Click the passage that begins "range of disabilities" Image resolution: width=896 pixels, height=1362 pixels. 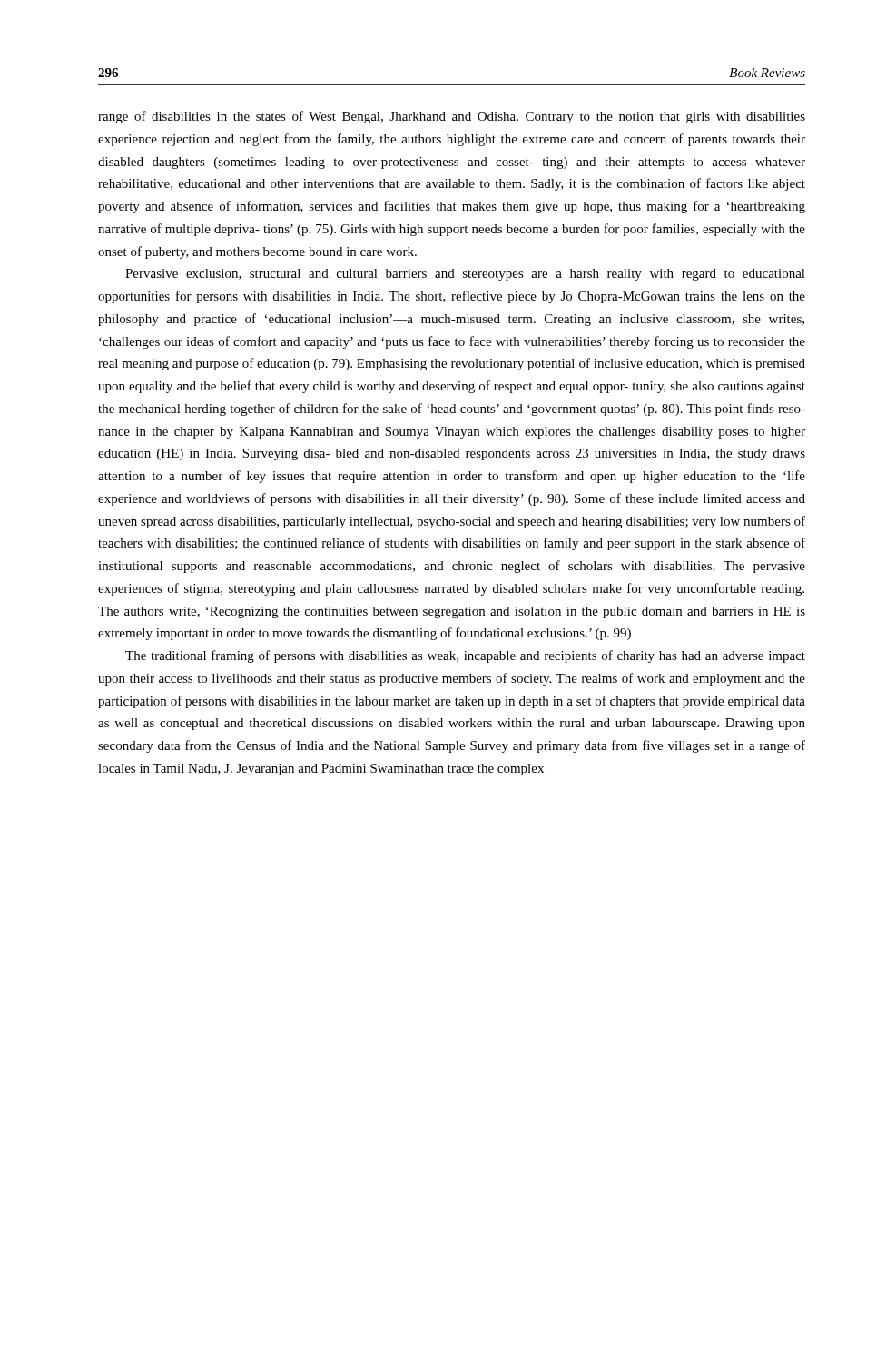pyautogui.click(x=452, y=442)
